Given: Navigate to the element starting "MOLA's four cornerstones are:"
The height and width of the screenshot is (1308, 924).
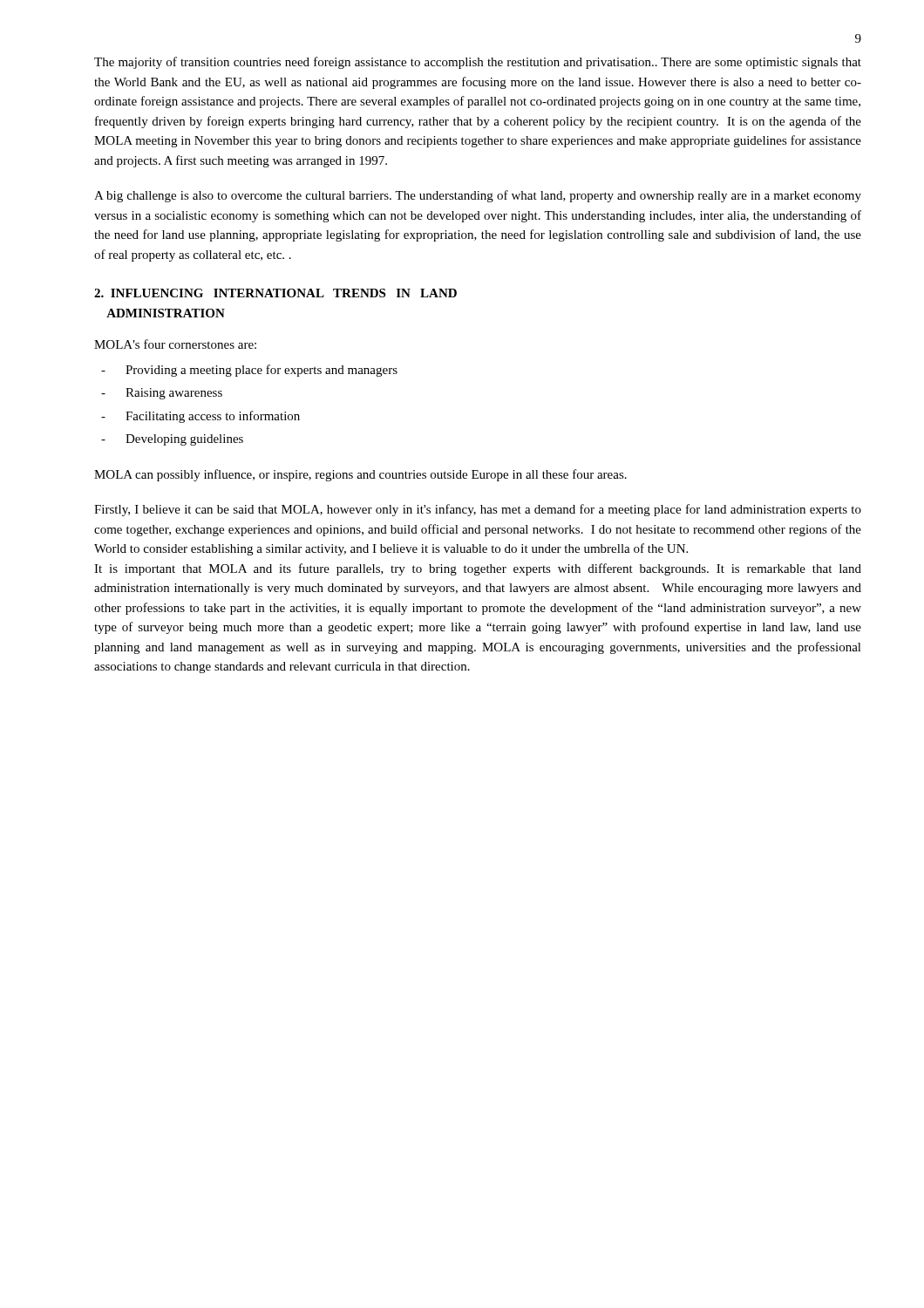Looking at the screenshot, I should tap(176, 344).
